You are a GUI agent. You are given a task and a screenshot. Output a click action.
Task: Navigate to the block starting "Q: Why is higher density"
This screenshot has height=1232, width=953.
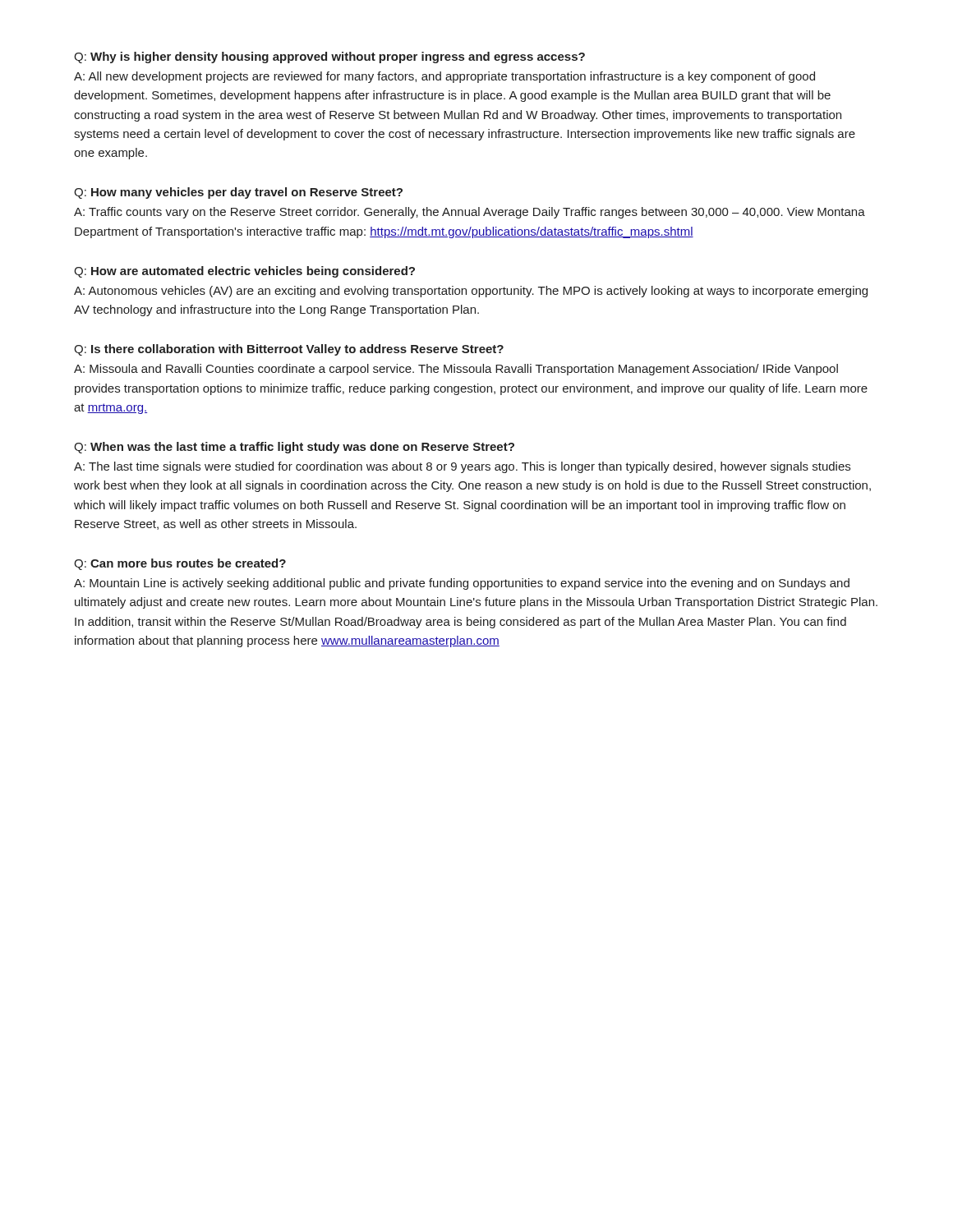476,106
